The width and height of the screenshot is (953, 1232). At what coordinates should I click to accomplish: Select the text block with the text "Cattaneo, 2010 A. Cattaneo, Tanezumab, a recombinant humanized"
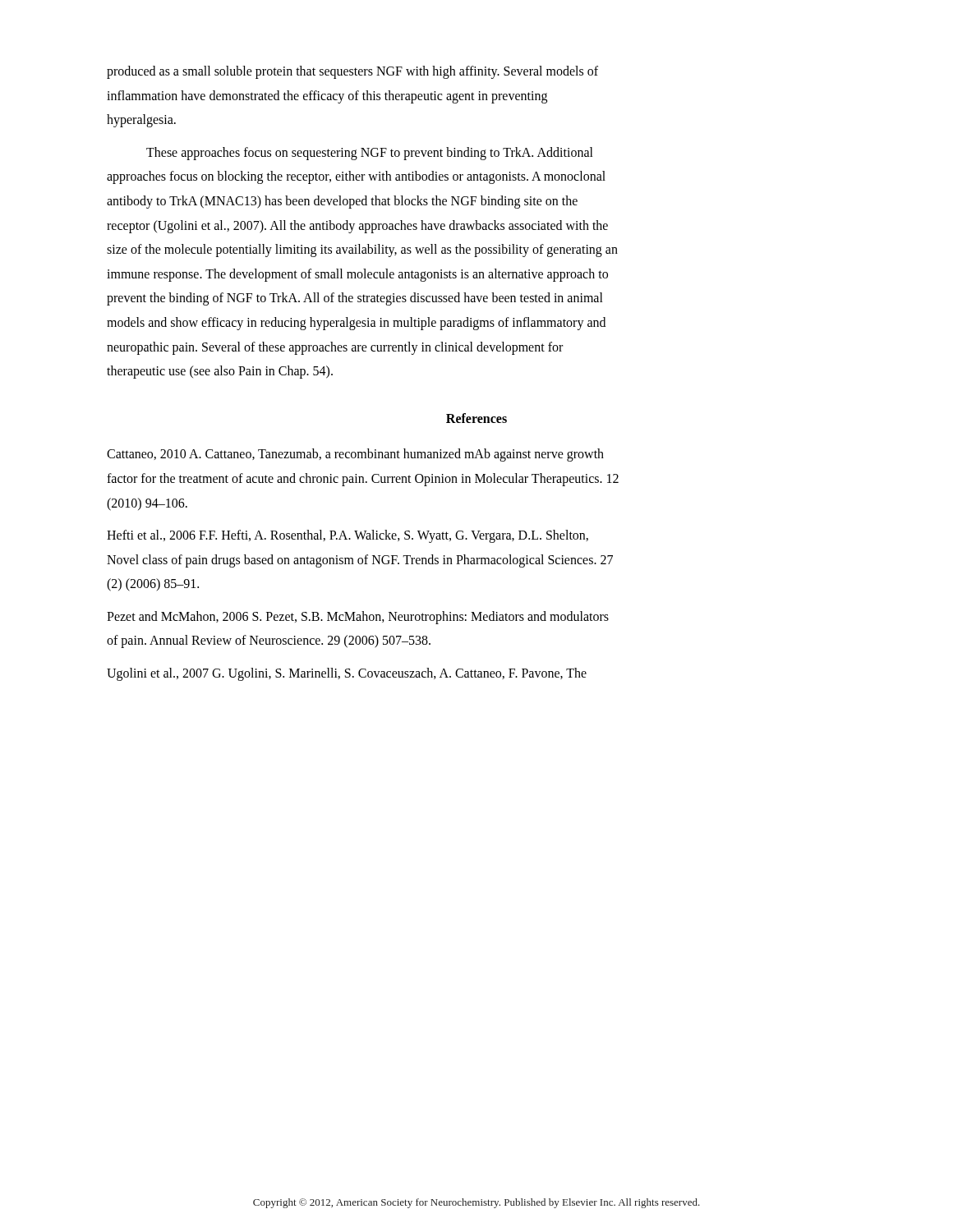click(x=476, y=479)
